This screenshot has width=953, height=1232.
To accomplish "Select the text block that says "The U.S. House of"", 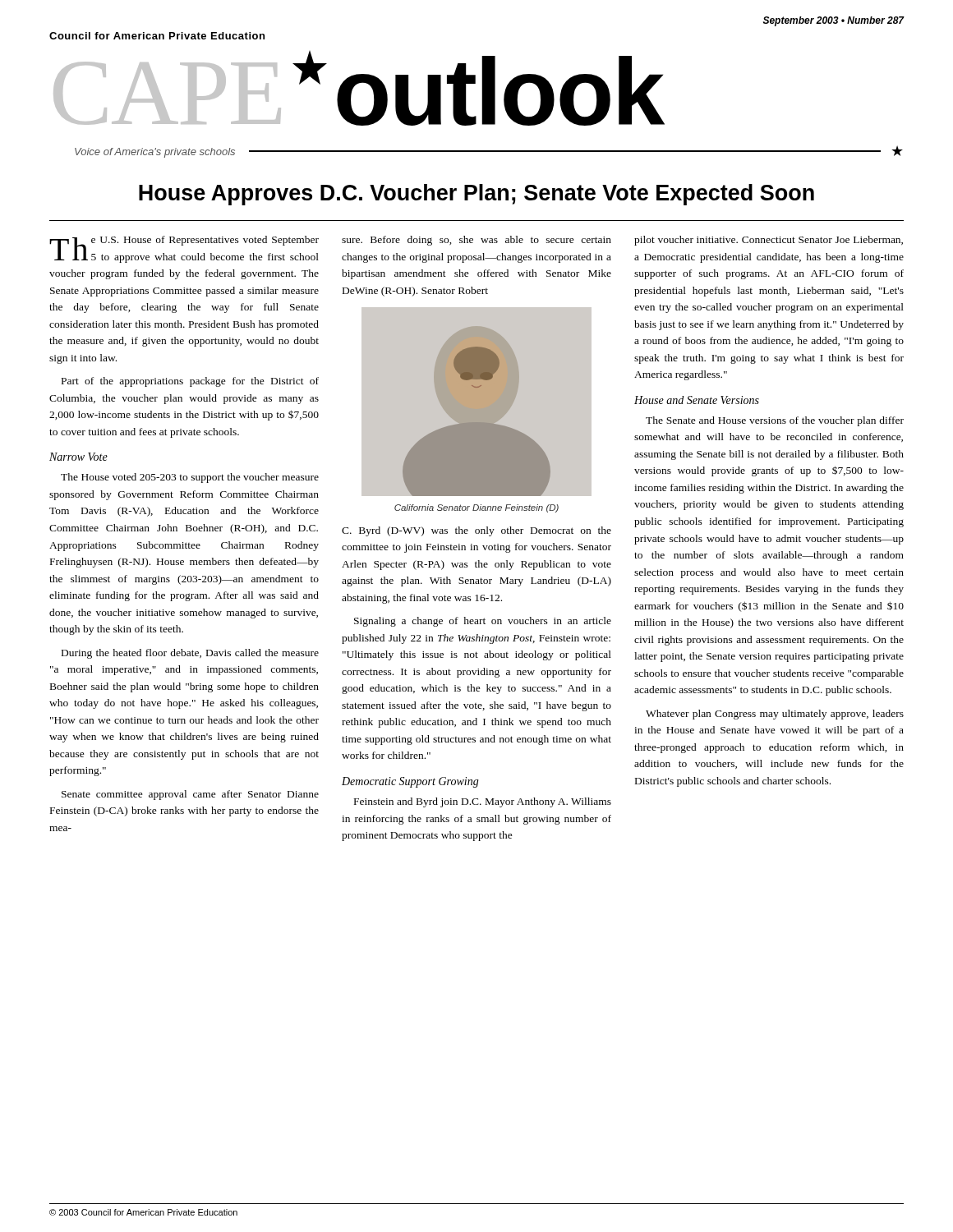I will (184, 336).
